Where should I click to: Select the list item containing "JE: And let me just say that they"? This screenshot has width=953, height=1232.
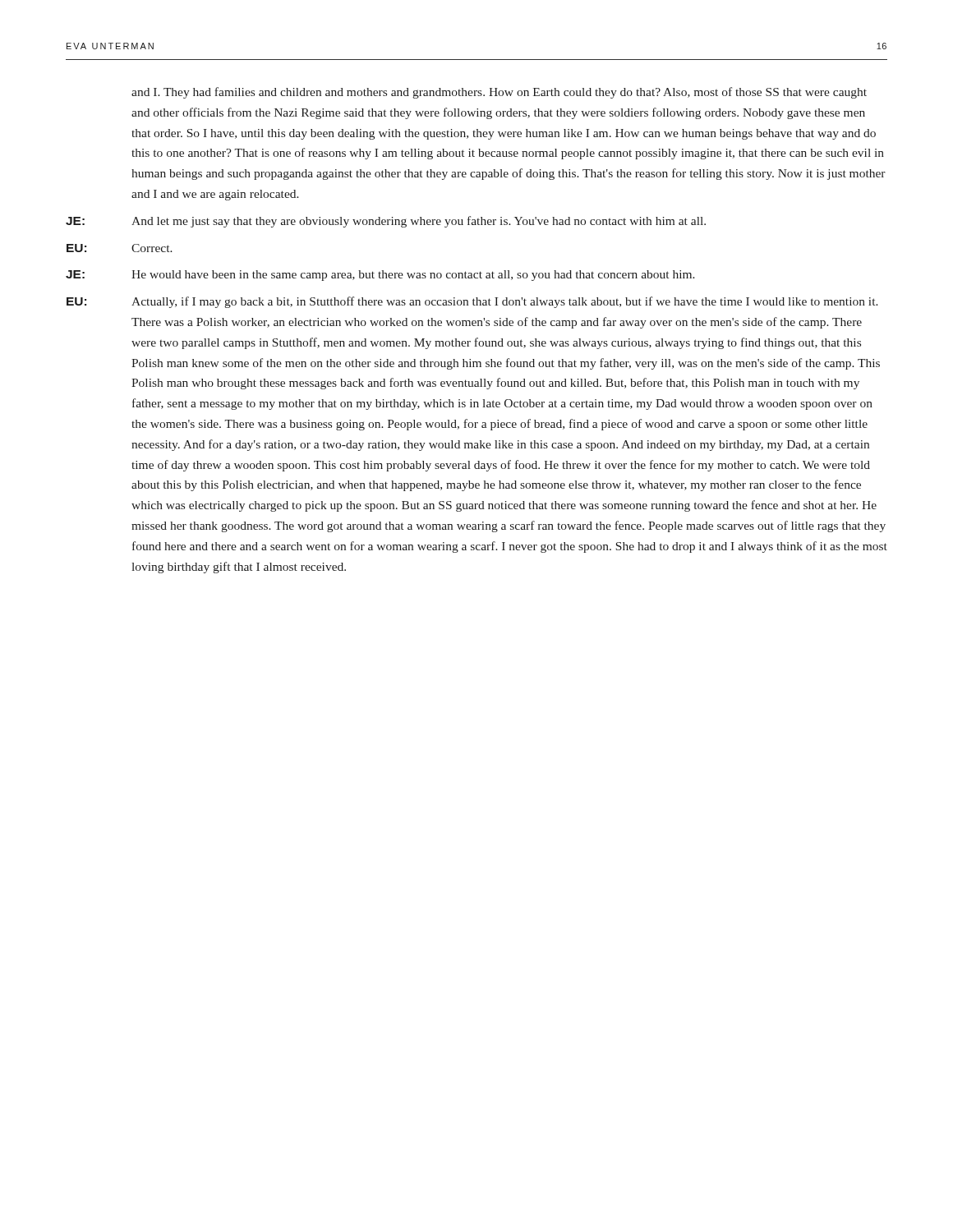coord(476,221)
